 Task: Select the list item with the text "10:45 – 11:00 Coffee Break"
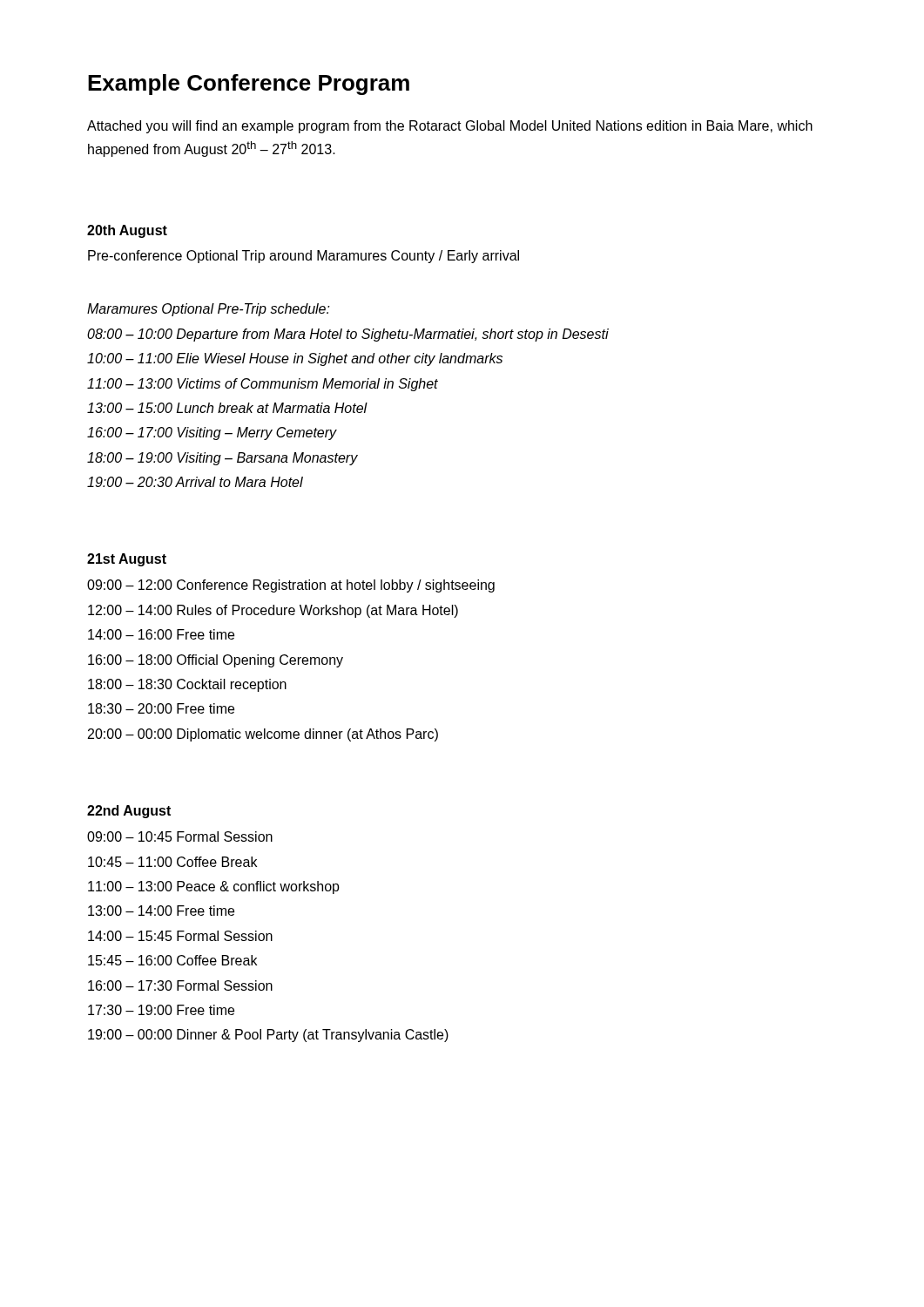(172, 862)
